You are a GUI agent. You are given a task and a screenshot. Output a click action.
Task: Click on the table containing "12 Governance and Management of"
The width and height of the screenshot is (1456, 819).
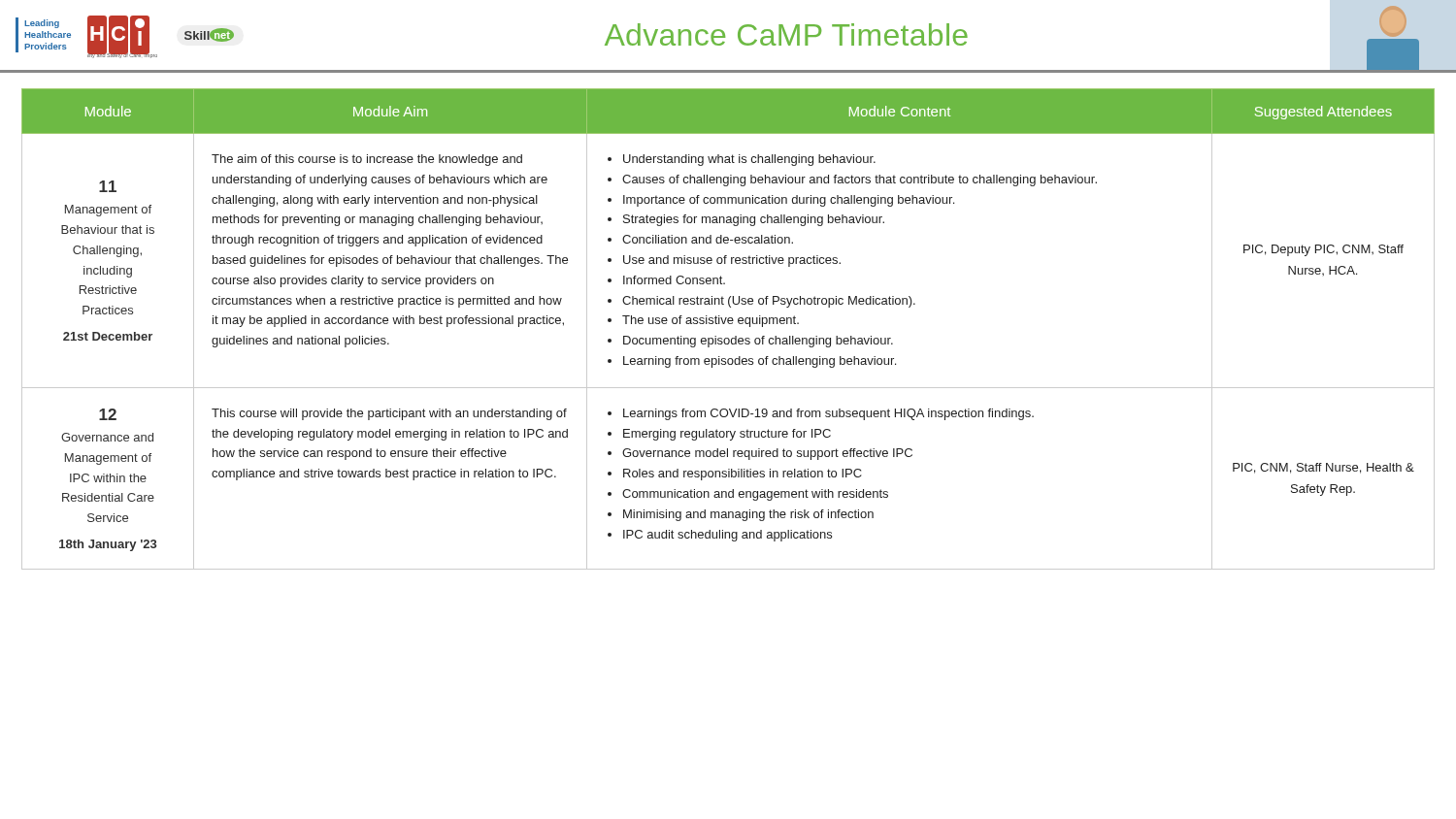pyautogui.click(x=728, y=326)
